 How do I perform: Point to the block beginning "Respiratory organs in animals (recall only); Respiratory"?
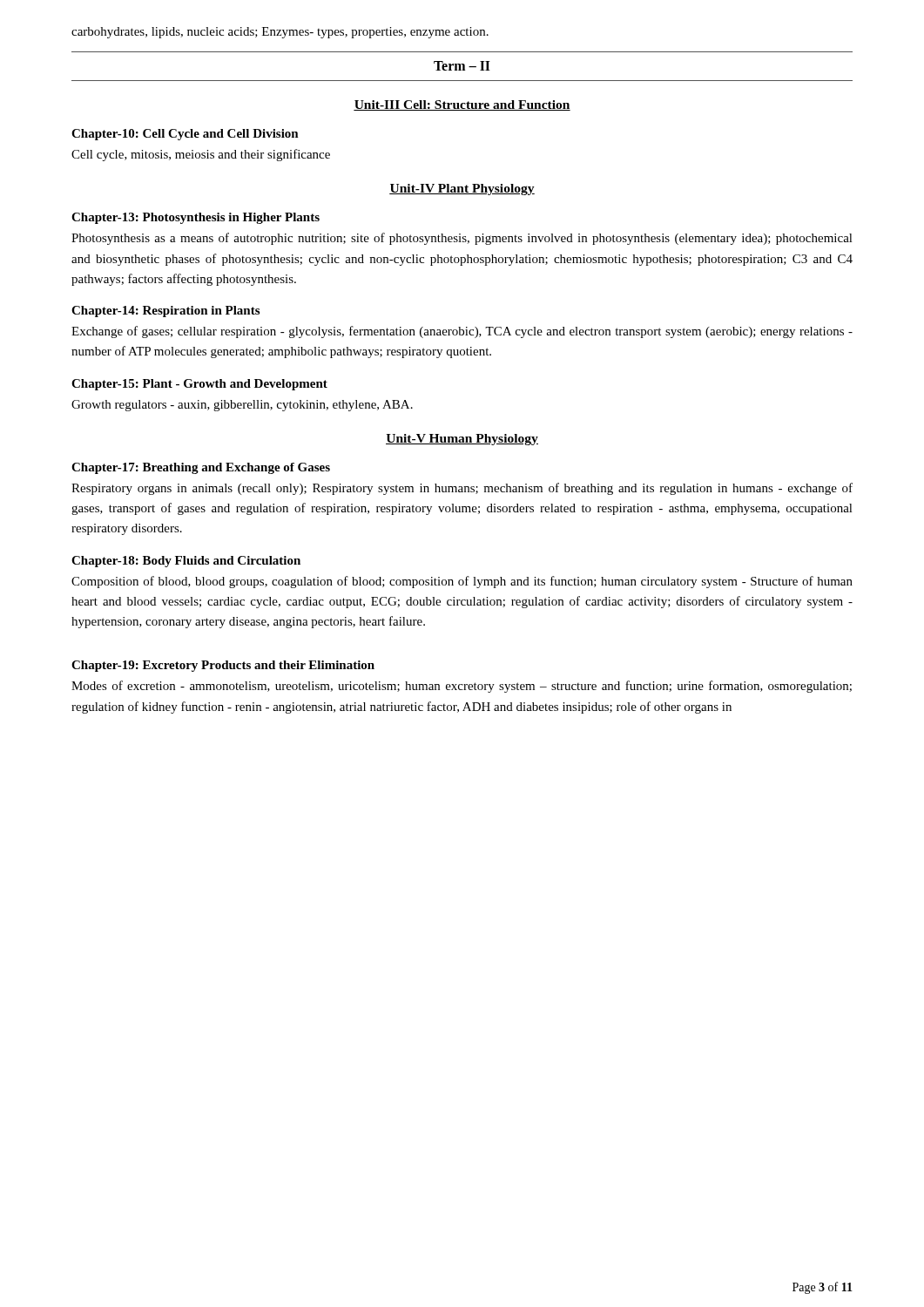click(x=462, y=508)
